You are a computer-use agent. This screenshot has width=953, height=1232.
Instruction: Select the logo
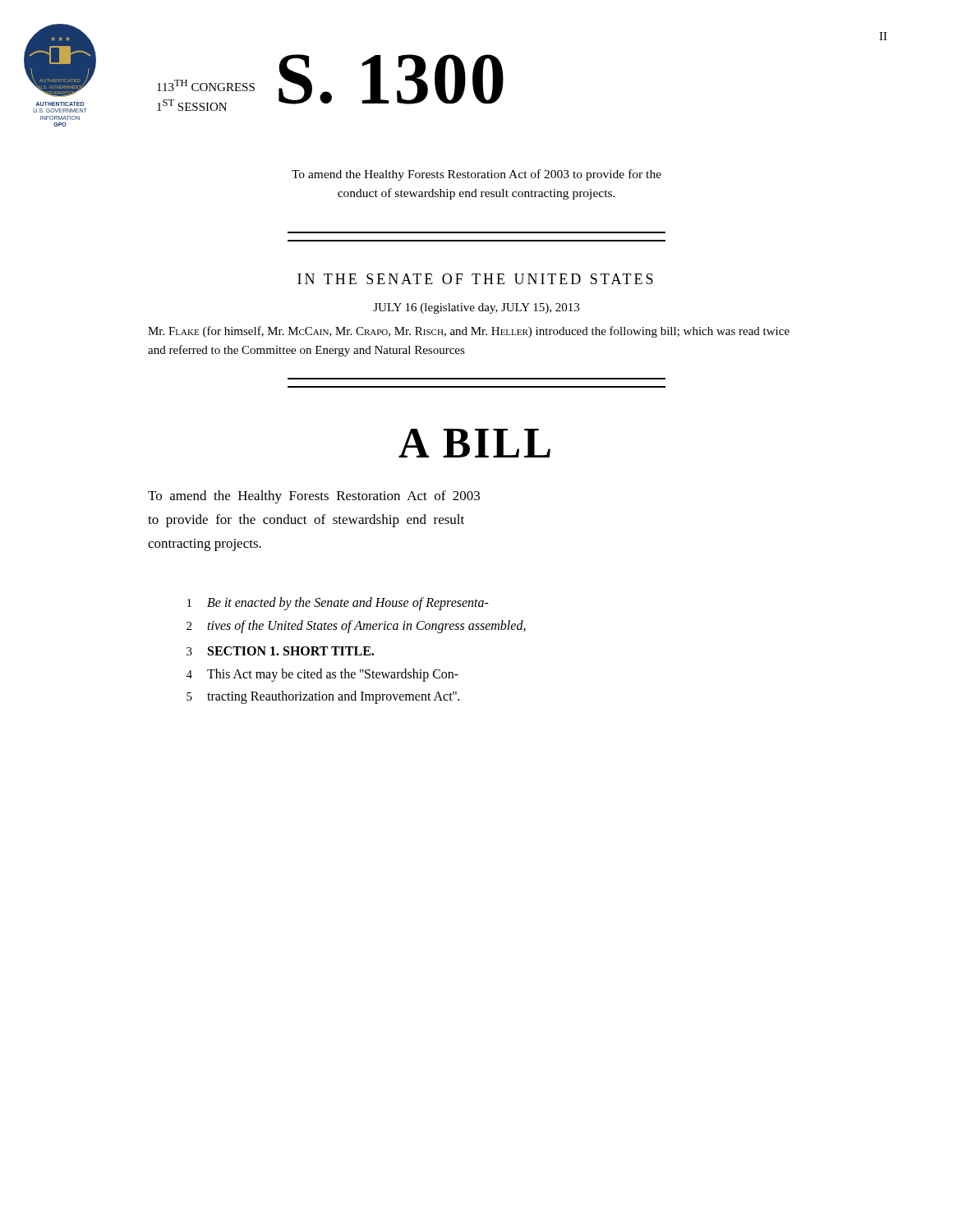[60, 60]
